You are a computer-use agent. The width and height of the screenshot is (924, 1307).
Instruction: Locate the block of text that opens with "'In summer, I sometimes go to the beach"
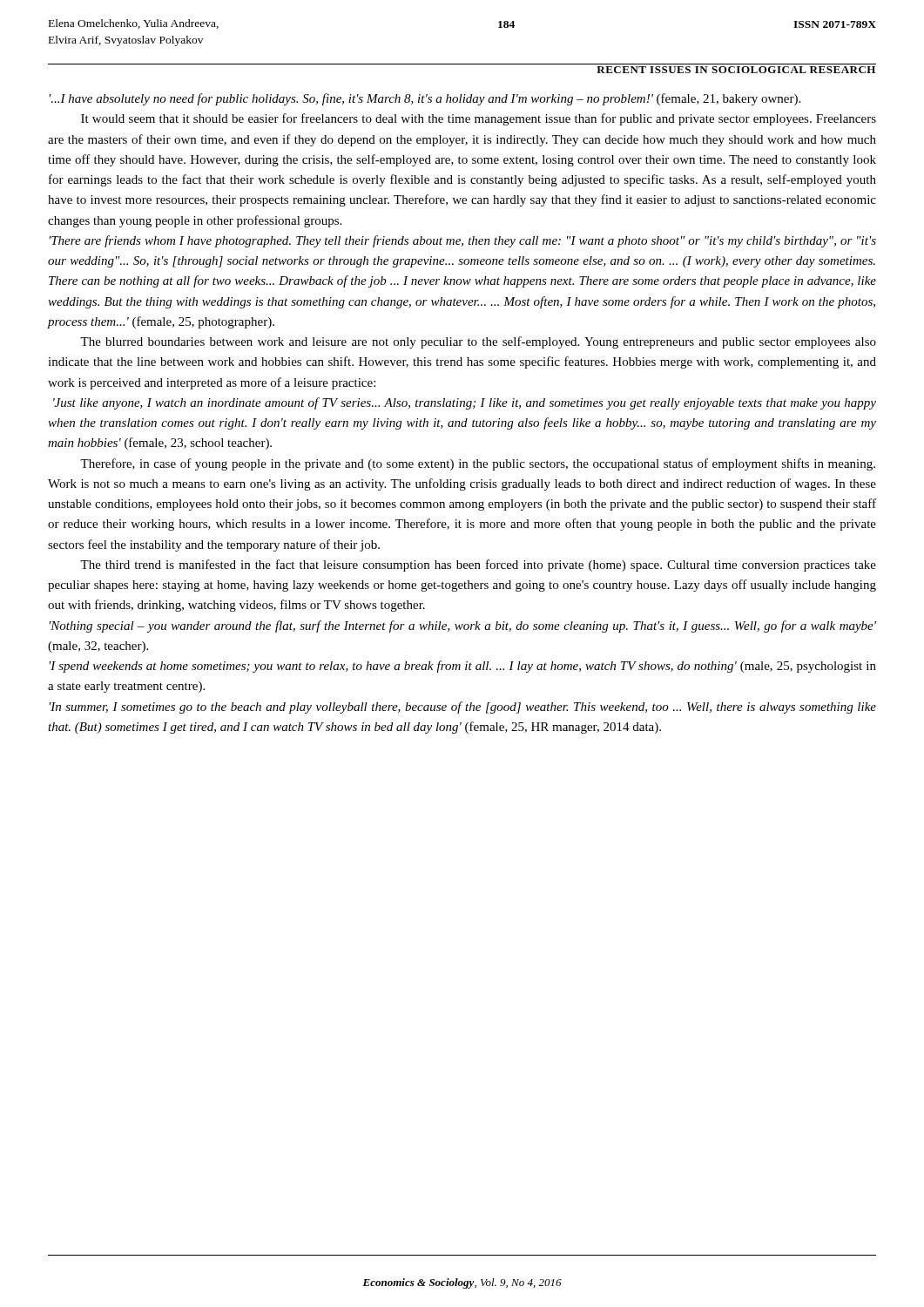tap(462, 717)
